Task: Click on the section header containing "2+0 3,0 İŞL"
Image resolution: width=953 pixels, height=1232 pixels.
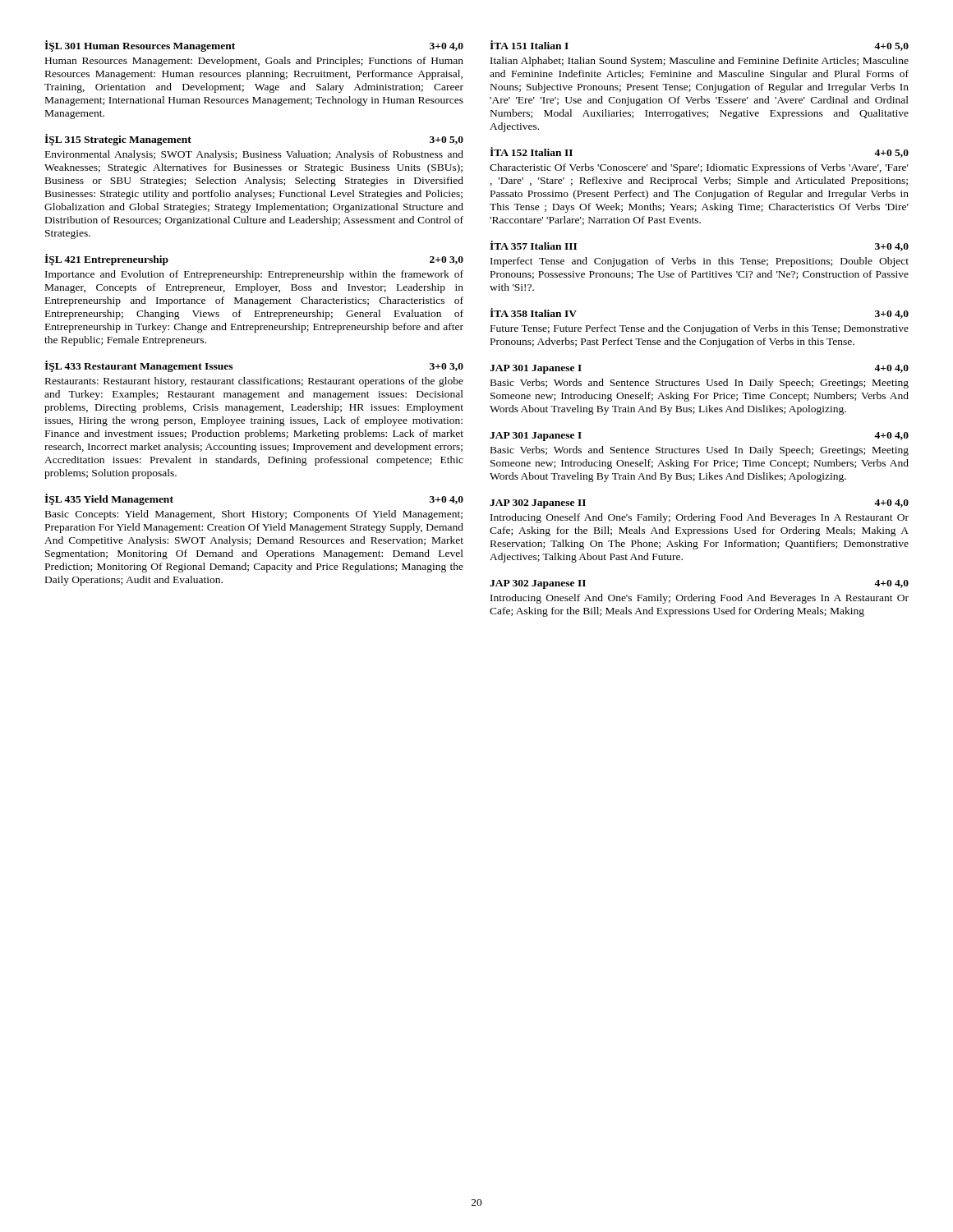Action: (254, 300)
